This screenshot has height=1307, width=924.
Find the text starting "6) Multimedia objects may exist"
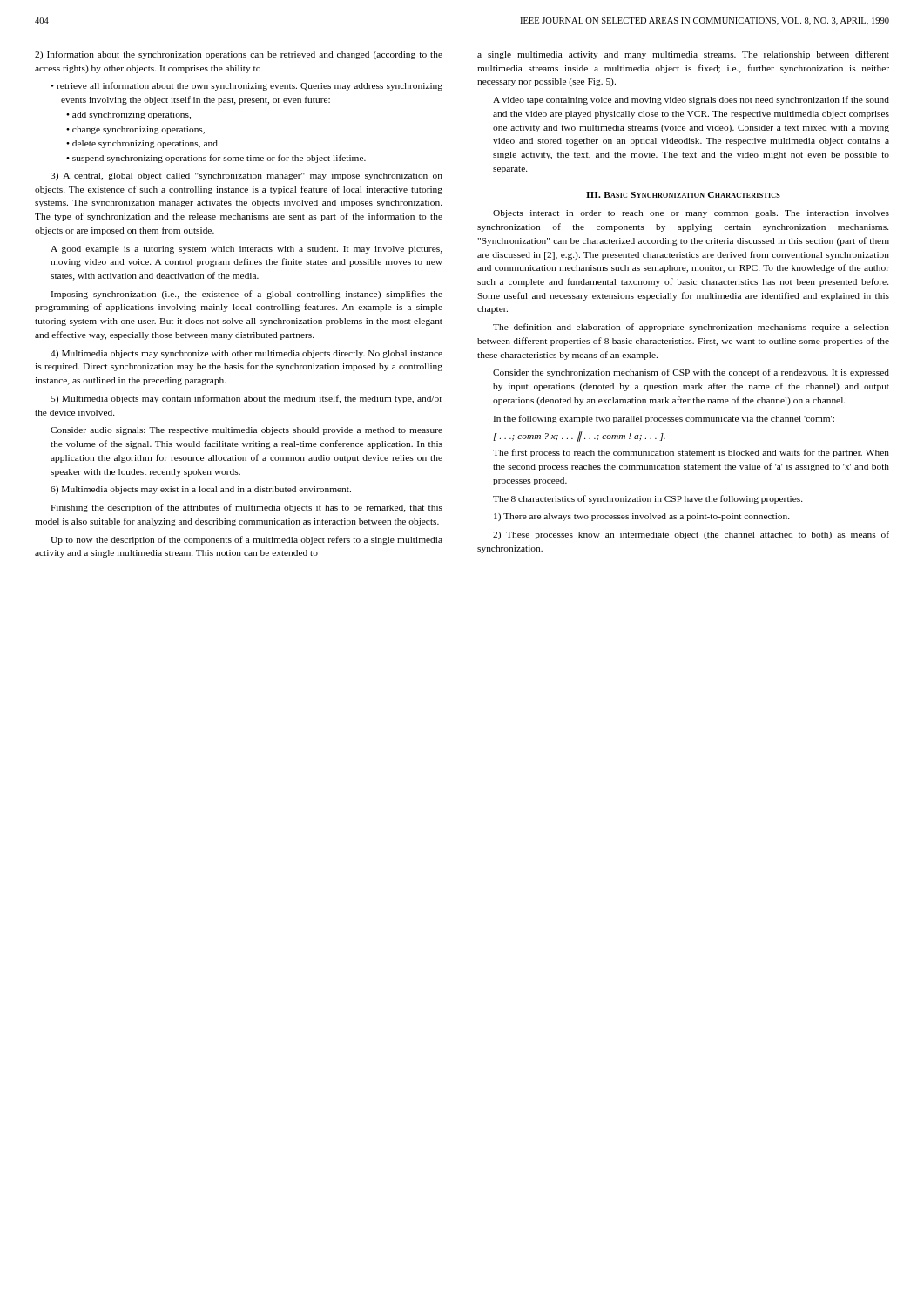click(239, 490)
